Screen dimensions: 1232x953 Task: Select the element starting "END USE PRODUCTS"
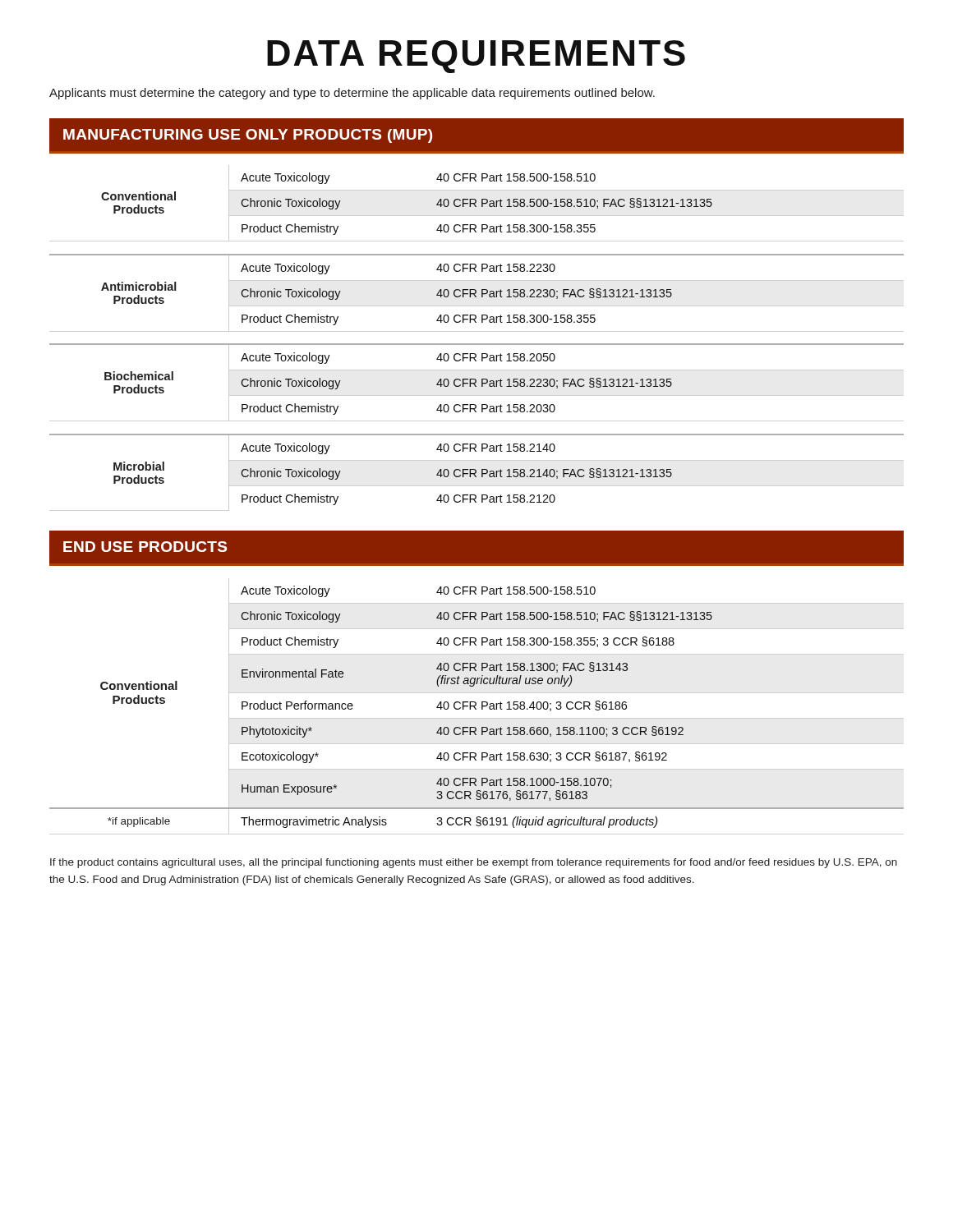145,547
